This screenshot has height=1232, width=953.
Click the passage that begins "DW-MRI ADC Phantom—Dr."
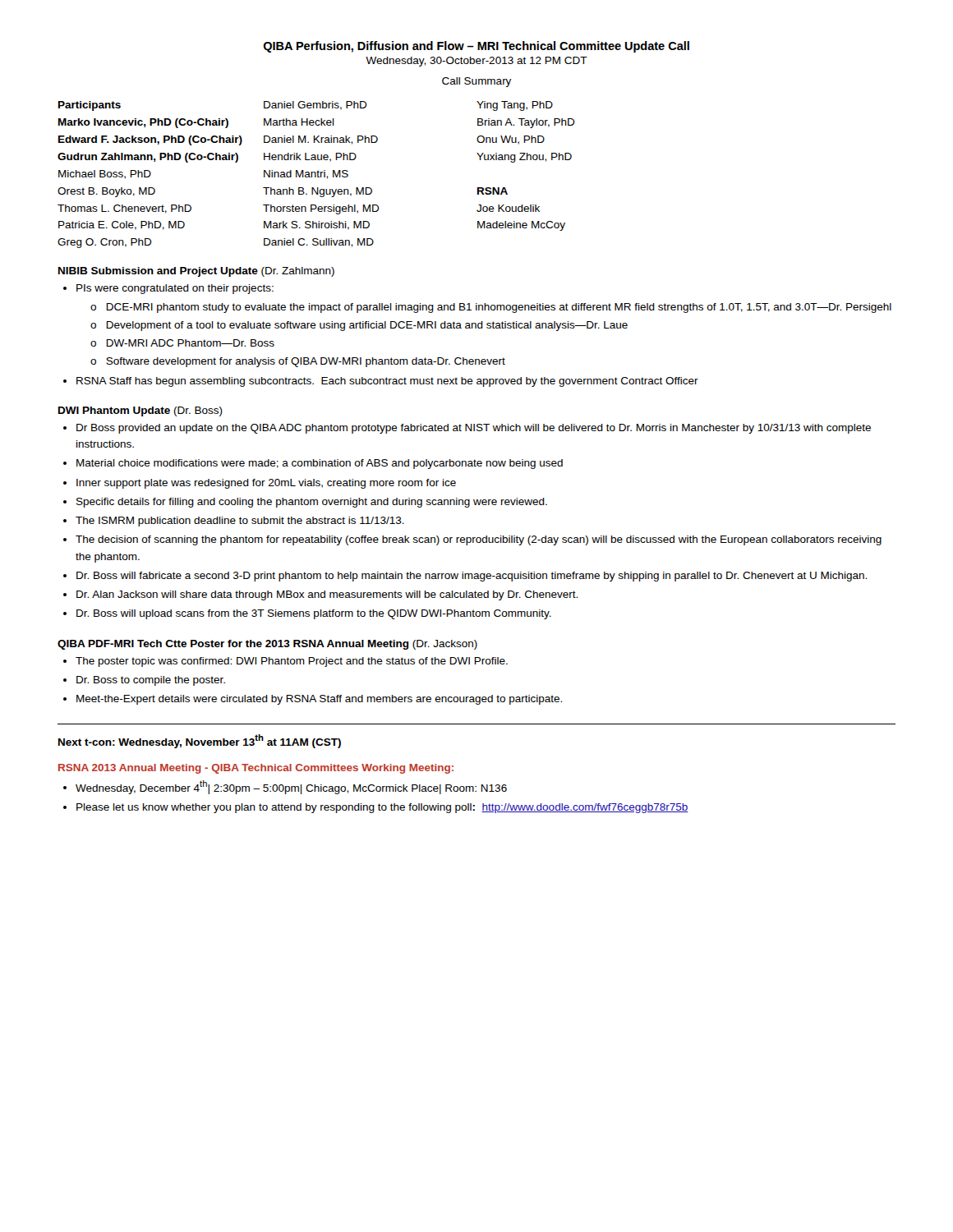tap(190, 343)
